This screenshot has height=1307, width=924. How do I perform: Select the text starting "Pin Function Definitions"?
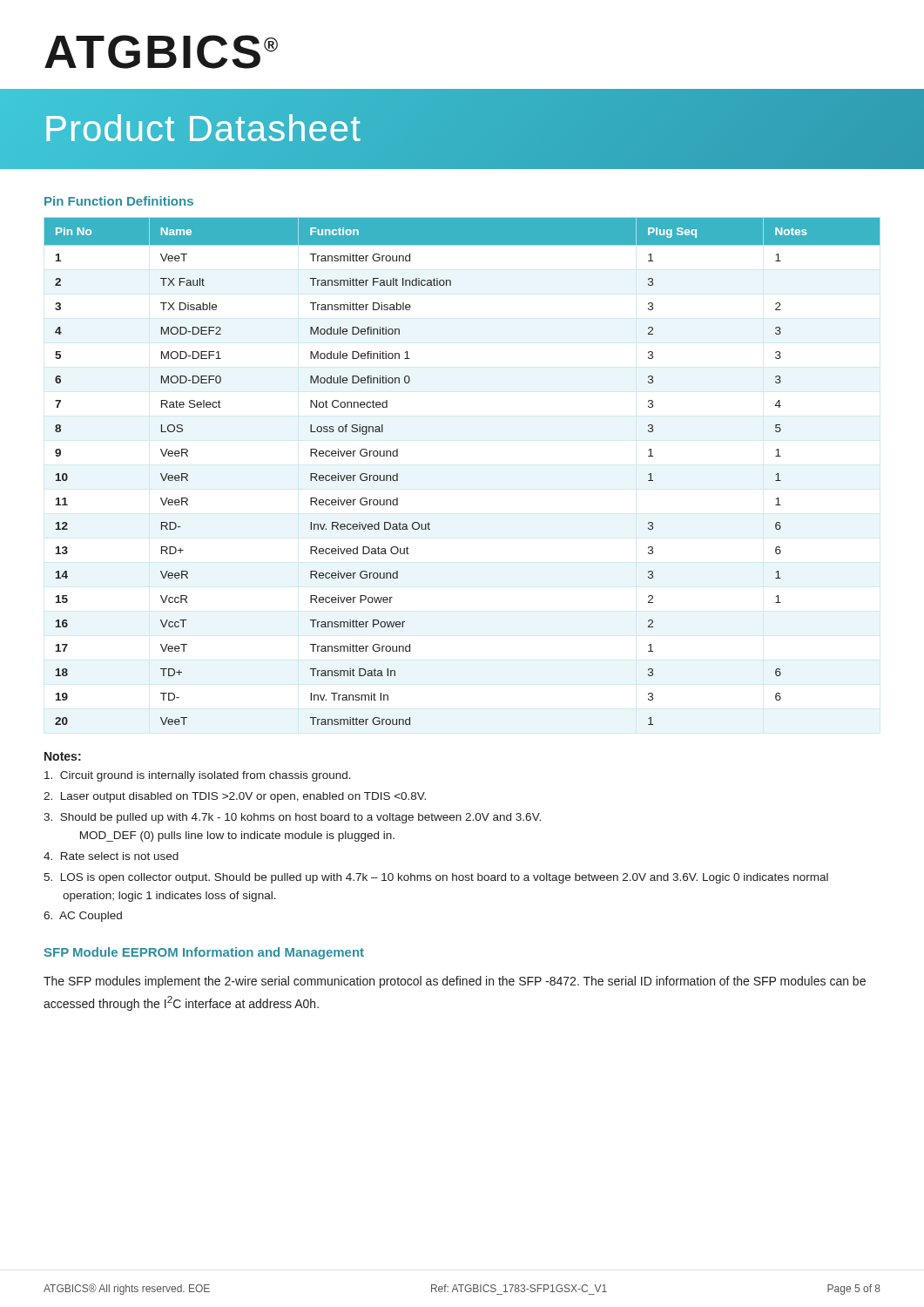point(119,201)
